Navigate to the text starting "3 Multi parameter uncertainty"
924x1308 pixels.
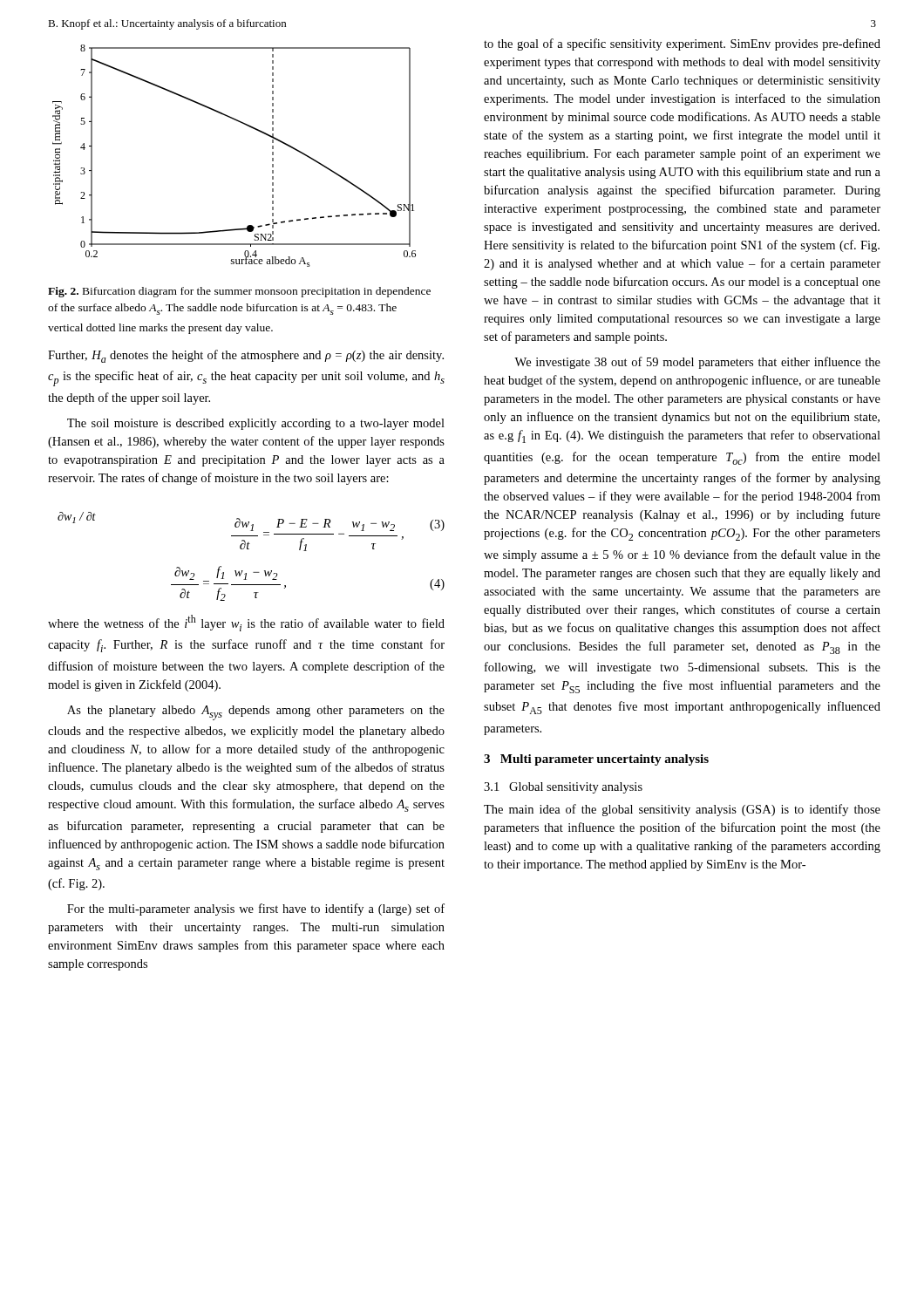click(x=596, y=759)
